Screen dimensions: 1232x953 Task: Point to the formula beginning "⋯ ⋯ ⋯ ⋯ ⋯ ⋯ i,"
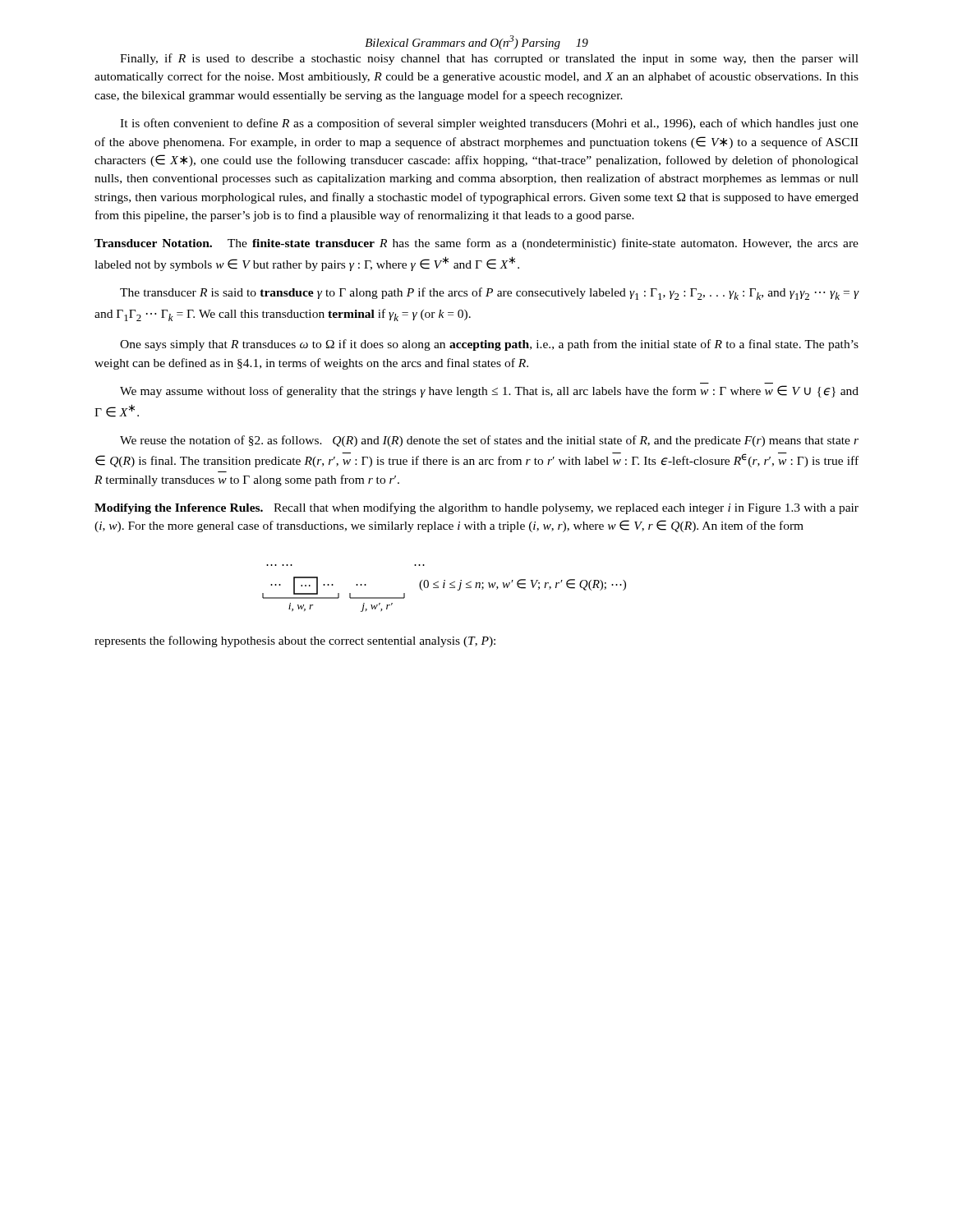[476, 584]
